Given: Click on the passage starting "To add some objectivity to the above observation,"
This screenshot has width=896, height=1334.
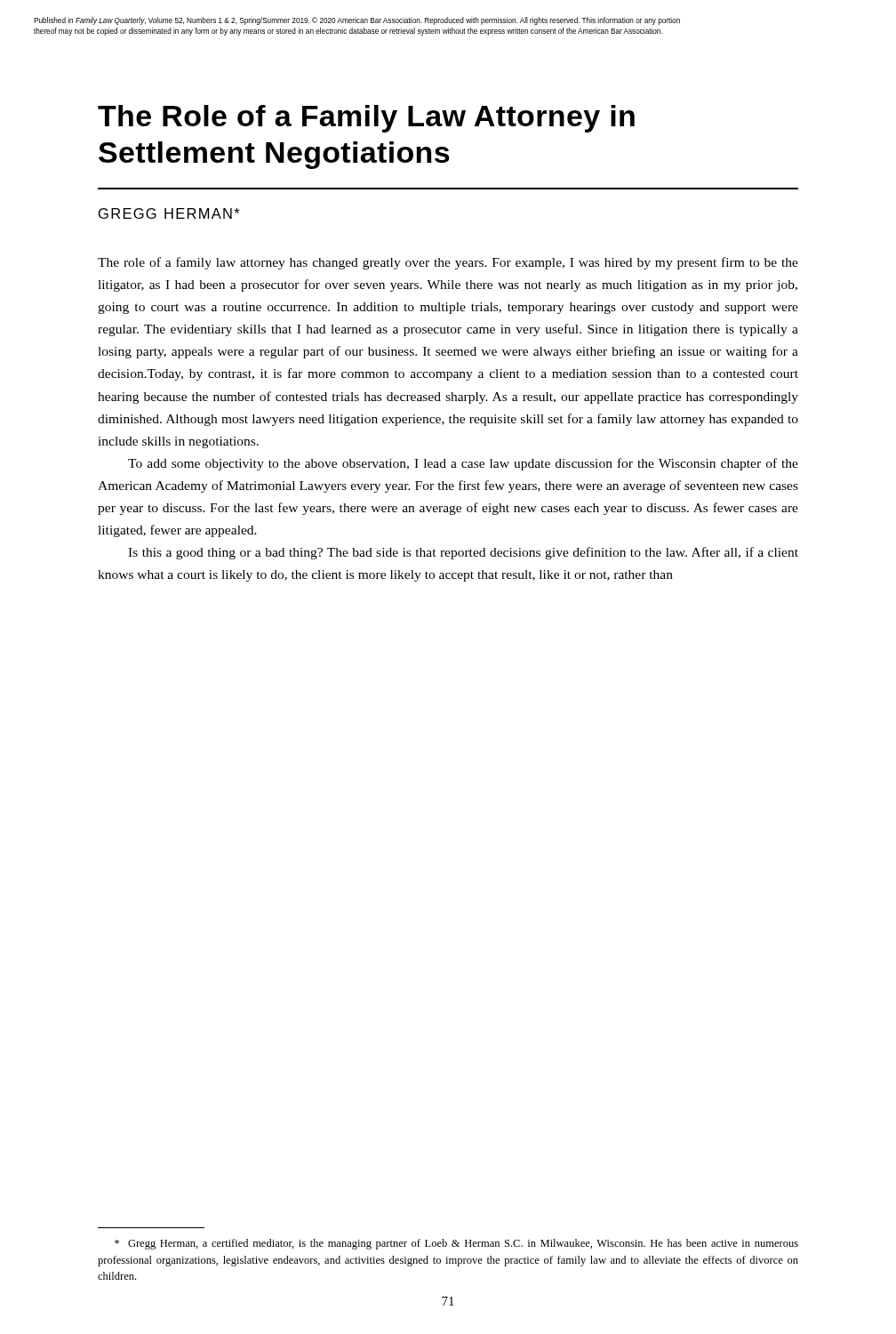Looking at the screenshot, I should (448, 496).
